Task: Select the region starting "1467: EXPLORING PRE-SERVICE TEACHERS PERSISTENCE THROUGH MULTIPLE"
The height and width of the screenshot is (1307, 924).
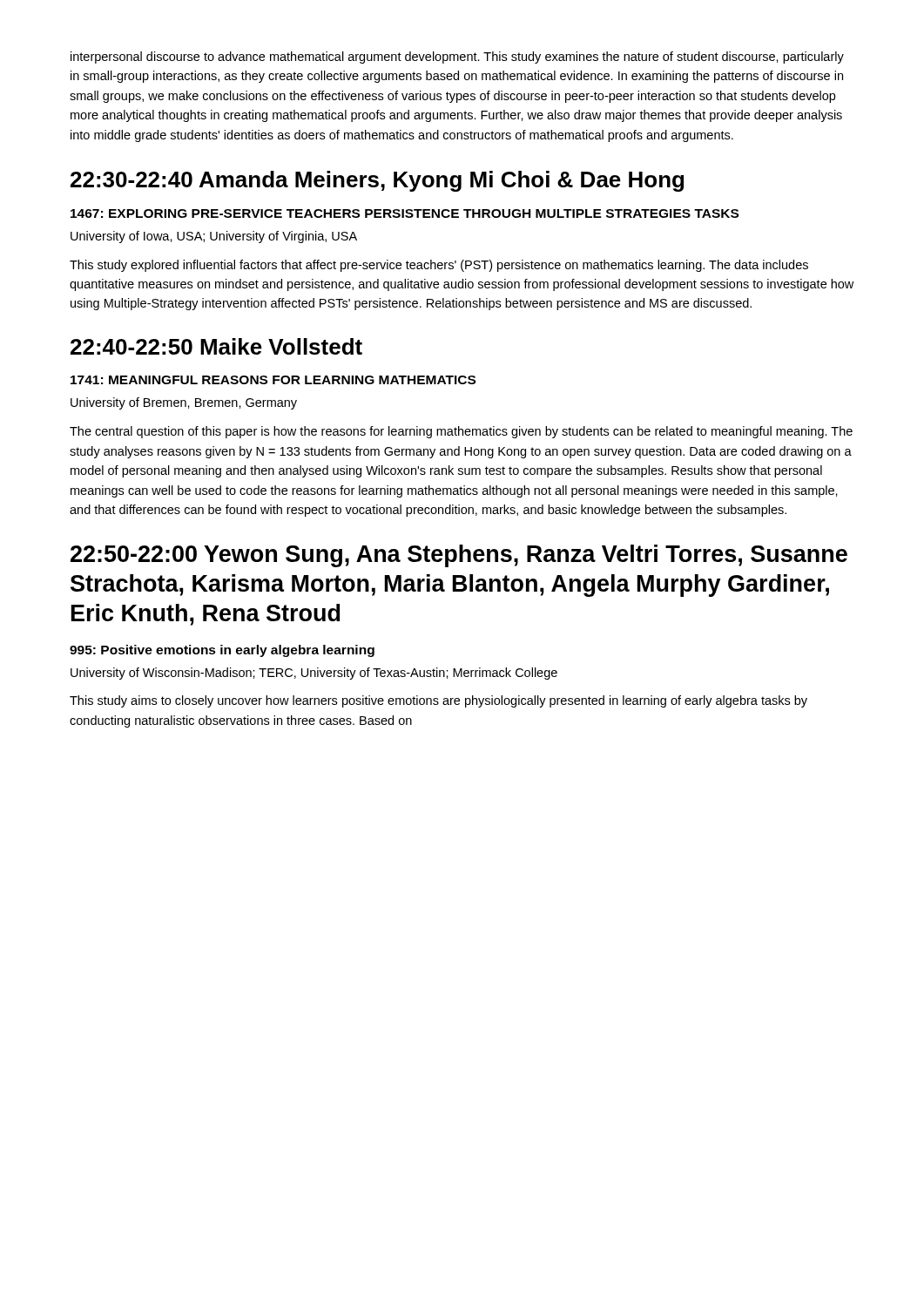Action: pos(404,213)
